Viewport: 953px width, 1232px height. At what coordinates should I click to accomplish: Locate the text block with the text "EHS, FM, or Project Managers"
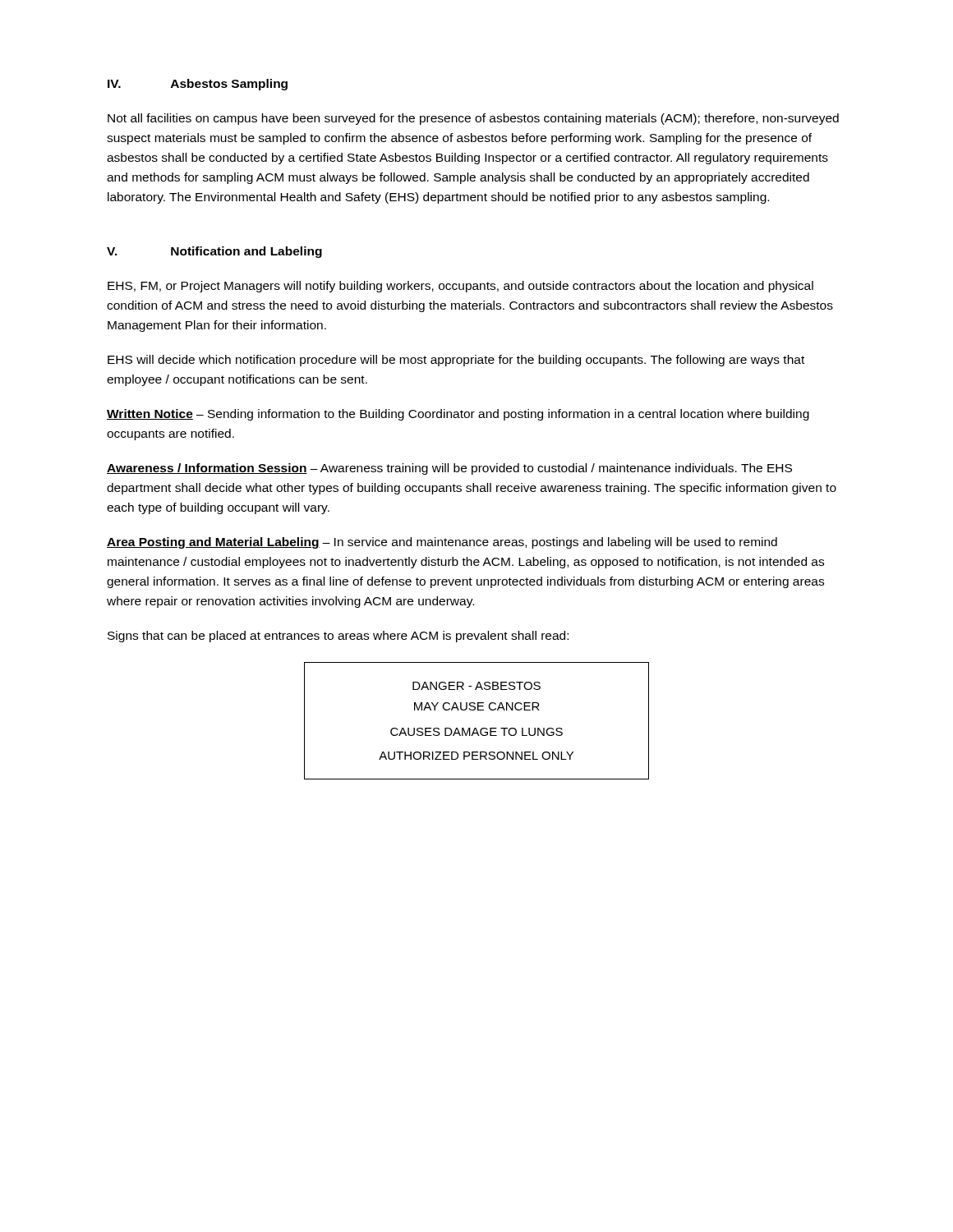click(470, 305)
